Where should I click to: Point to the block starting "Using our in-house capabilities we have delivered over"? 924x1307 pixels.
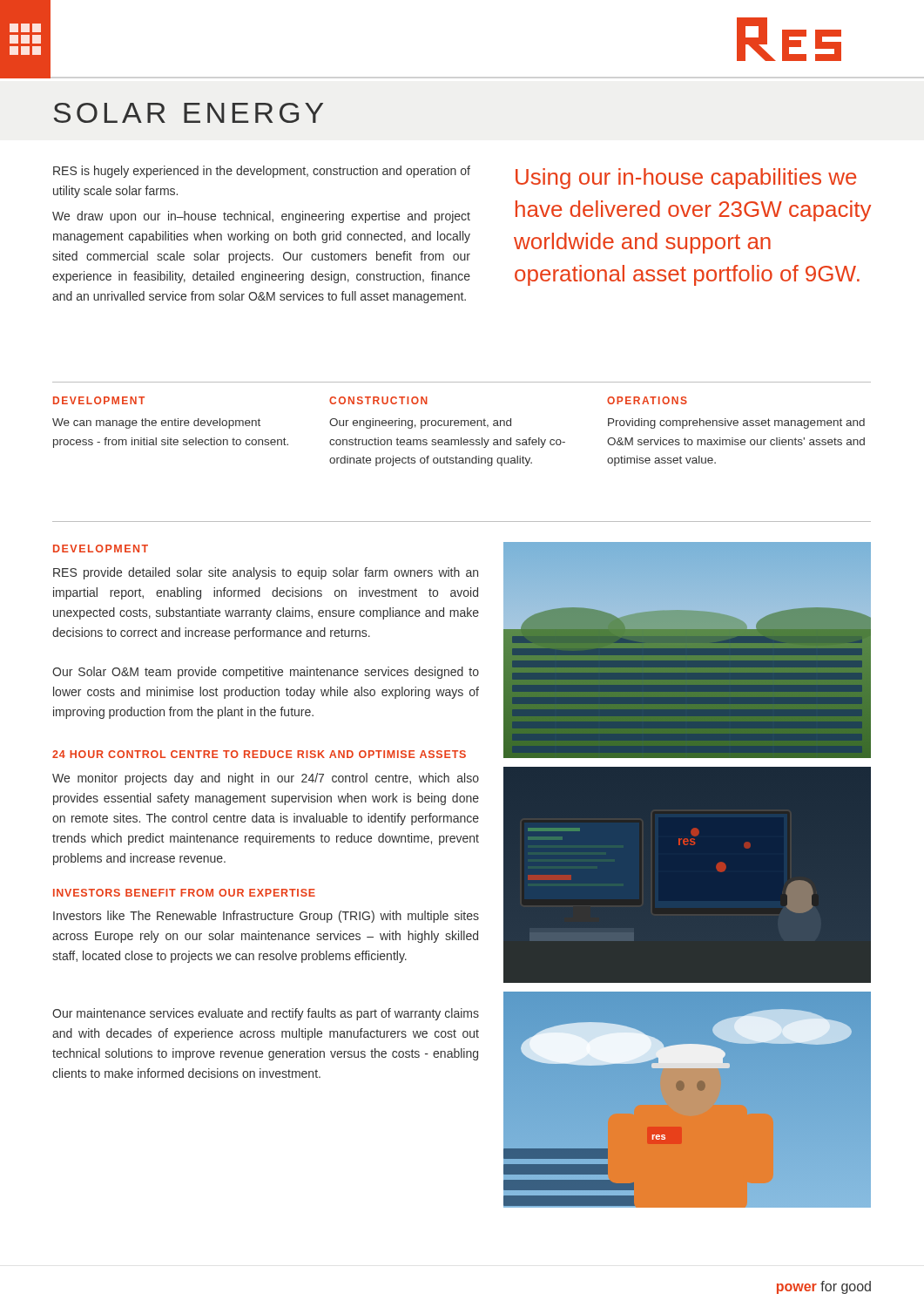coord(697,226)
